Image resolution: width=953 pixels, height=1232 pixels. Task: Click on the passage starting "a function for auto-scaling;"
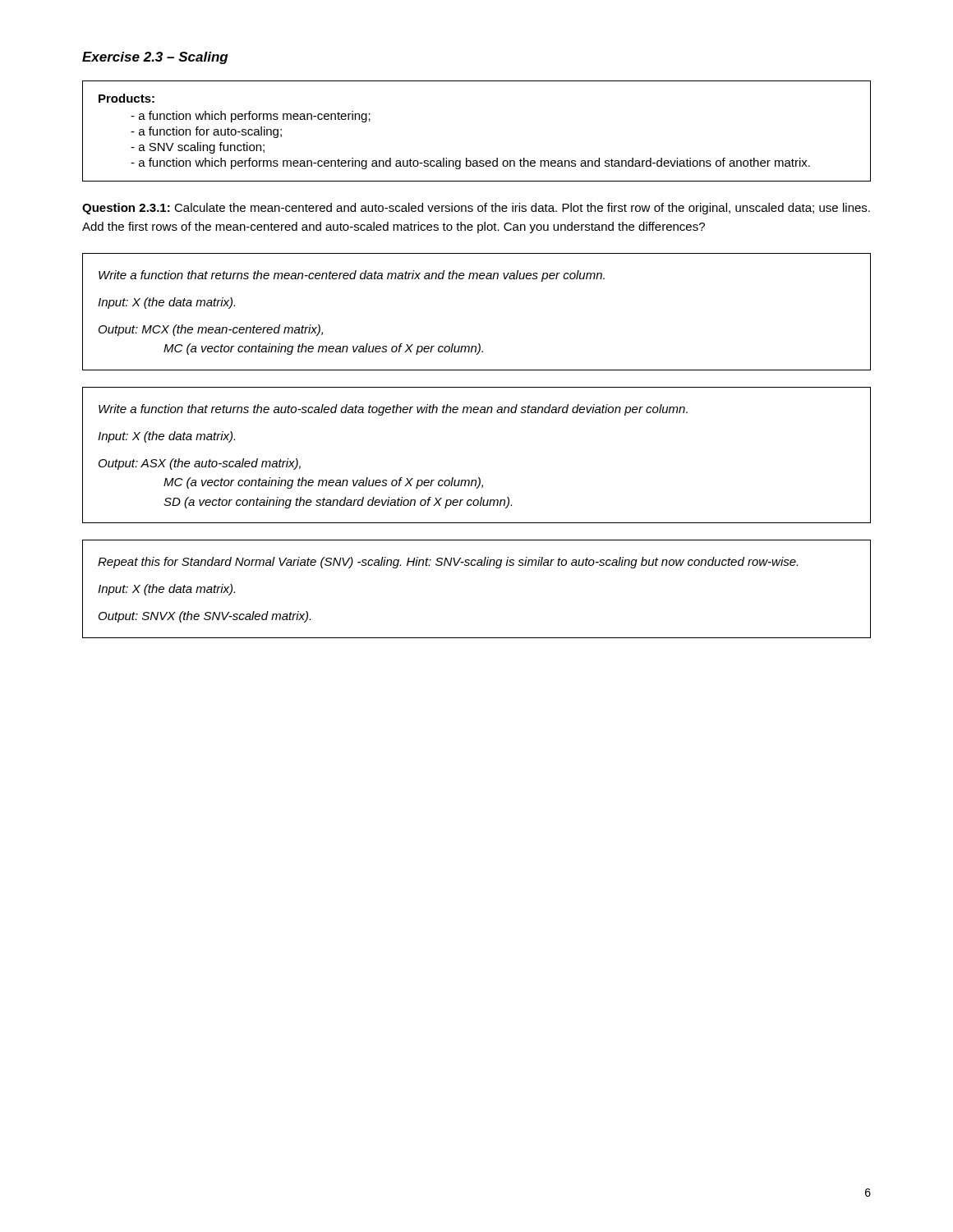(x=207, y=131)
